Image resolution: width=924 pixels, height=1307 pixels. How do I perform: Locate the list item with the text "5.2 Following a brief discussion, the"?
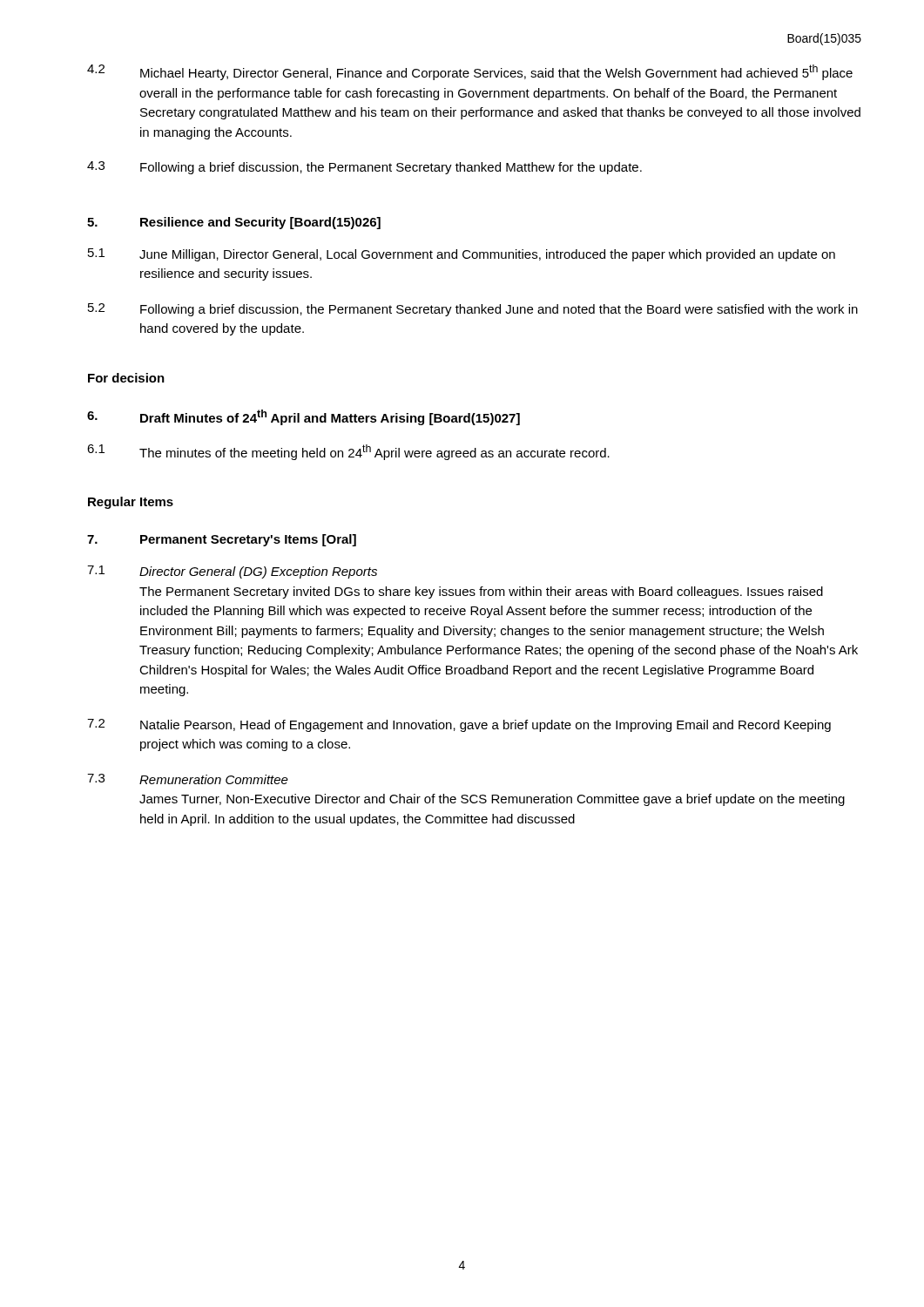pyautogui.click(x=474, y=319)
